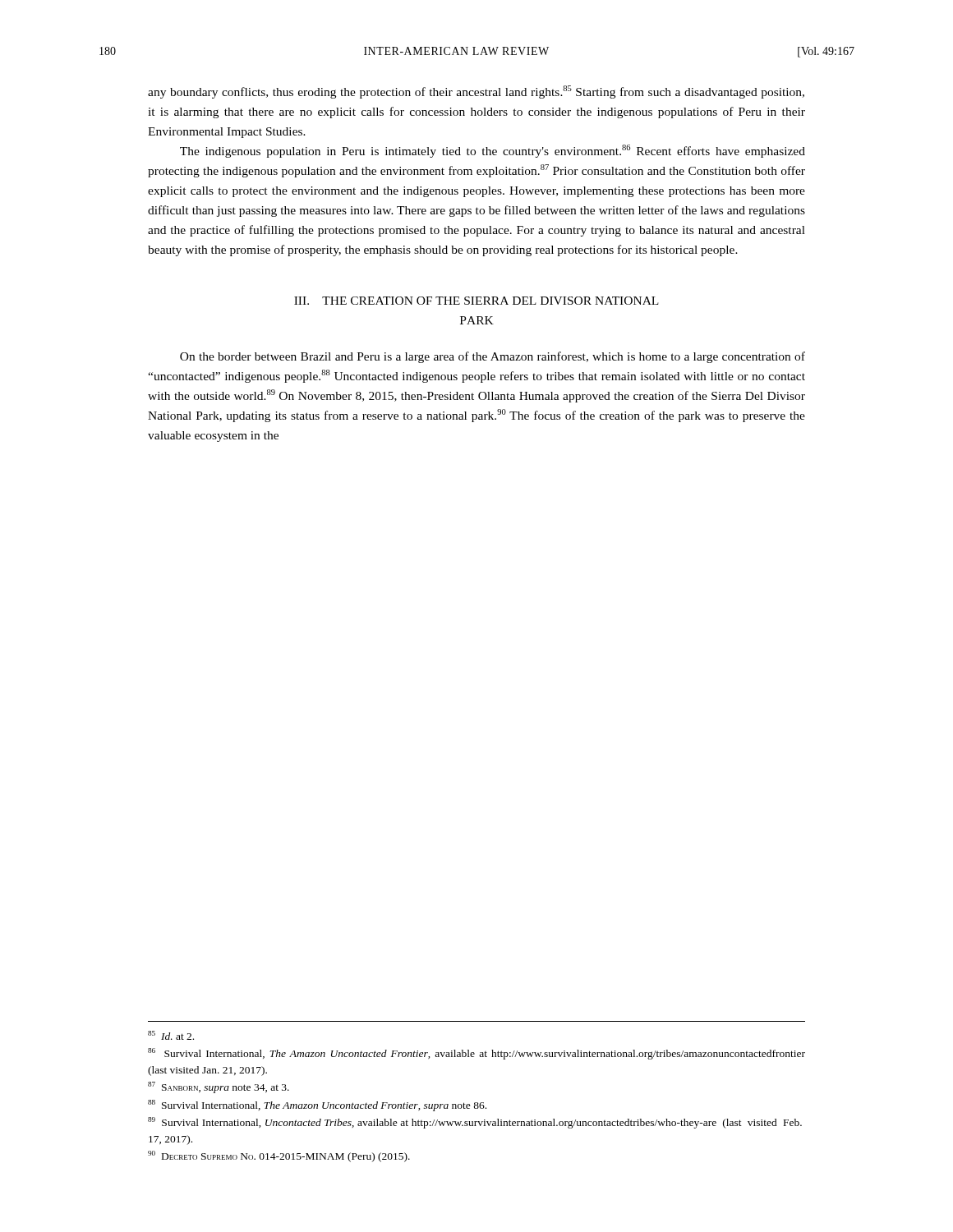
Task: Point to the region starting "III. THE CREATION OF THE SIERRA"
Action: tap(476, 311)
